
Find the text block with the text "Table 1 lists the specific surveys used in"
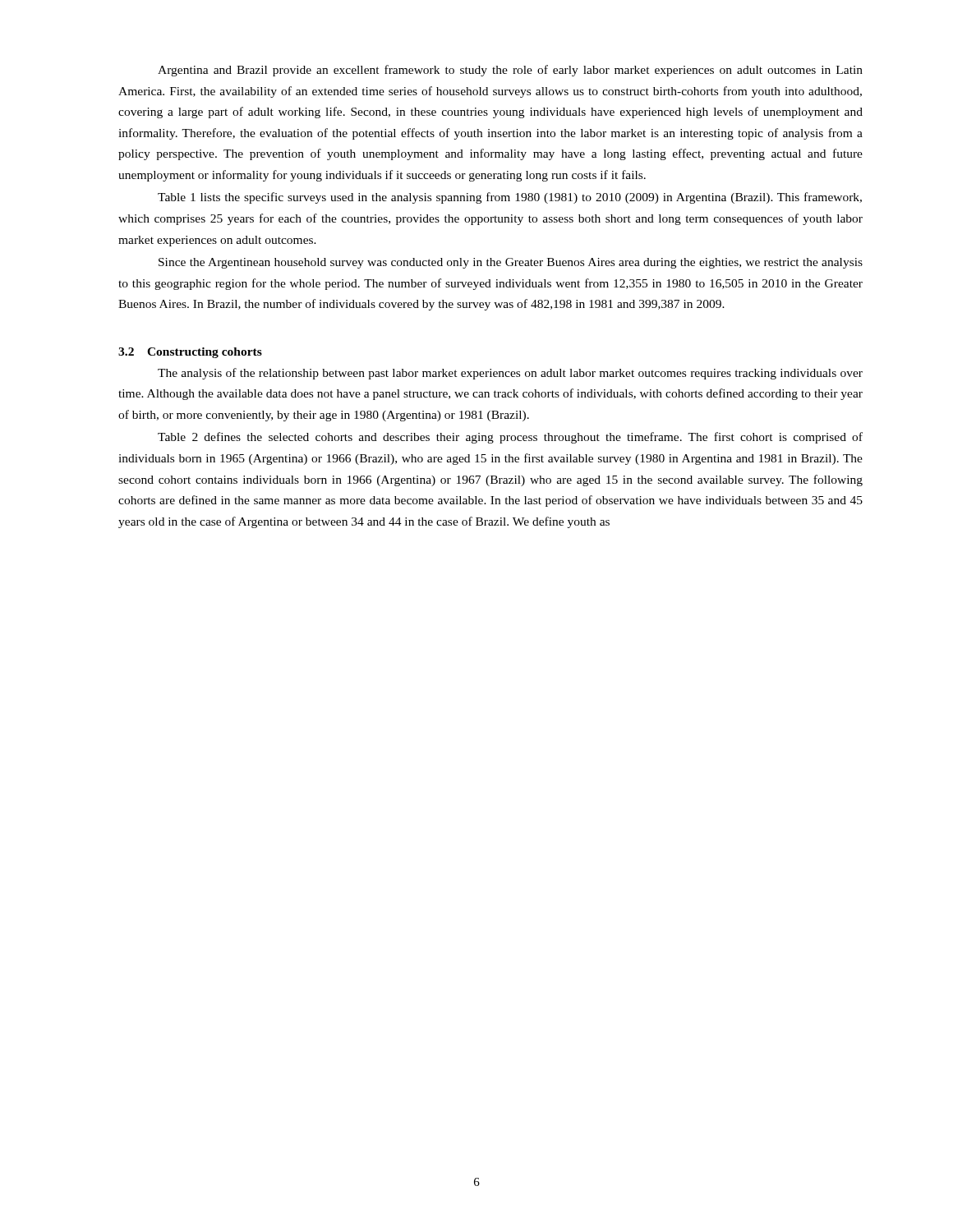coord(490,218)
